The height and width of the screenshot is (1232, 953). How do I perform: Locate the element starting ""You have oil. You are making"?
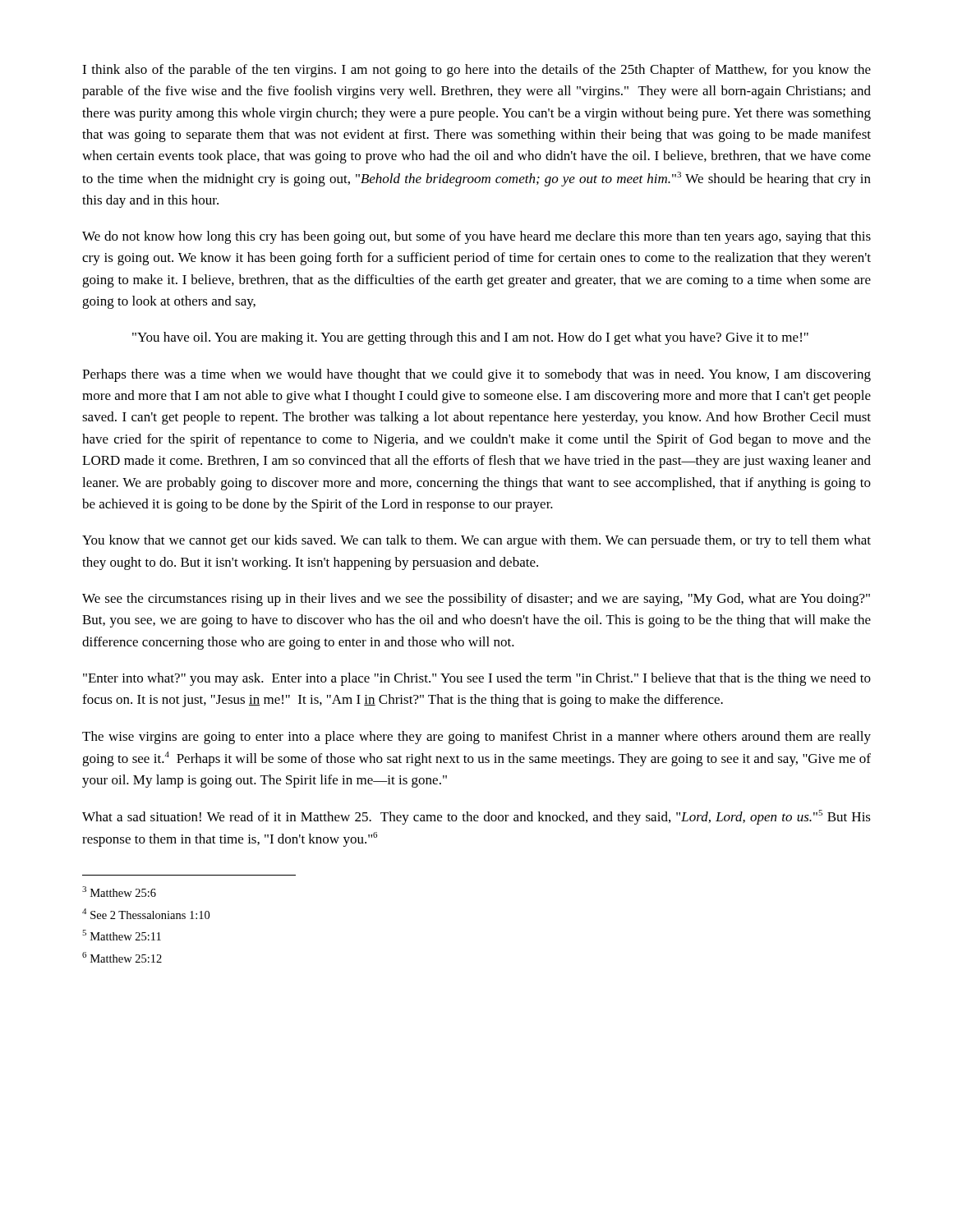(470, 338)
